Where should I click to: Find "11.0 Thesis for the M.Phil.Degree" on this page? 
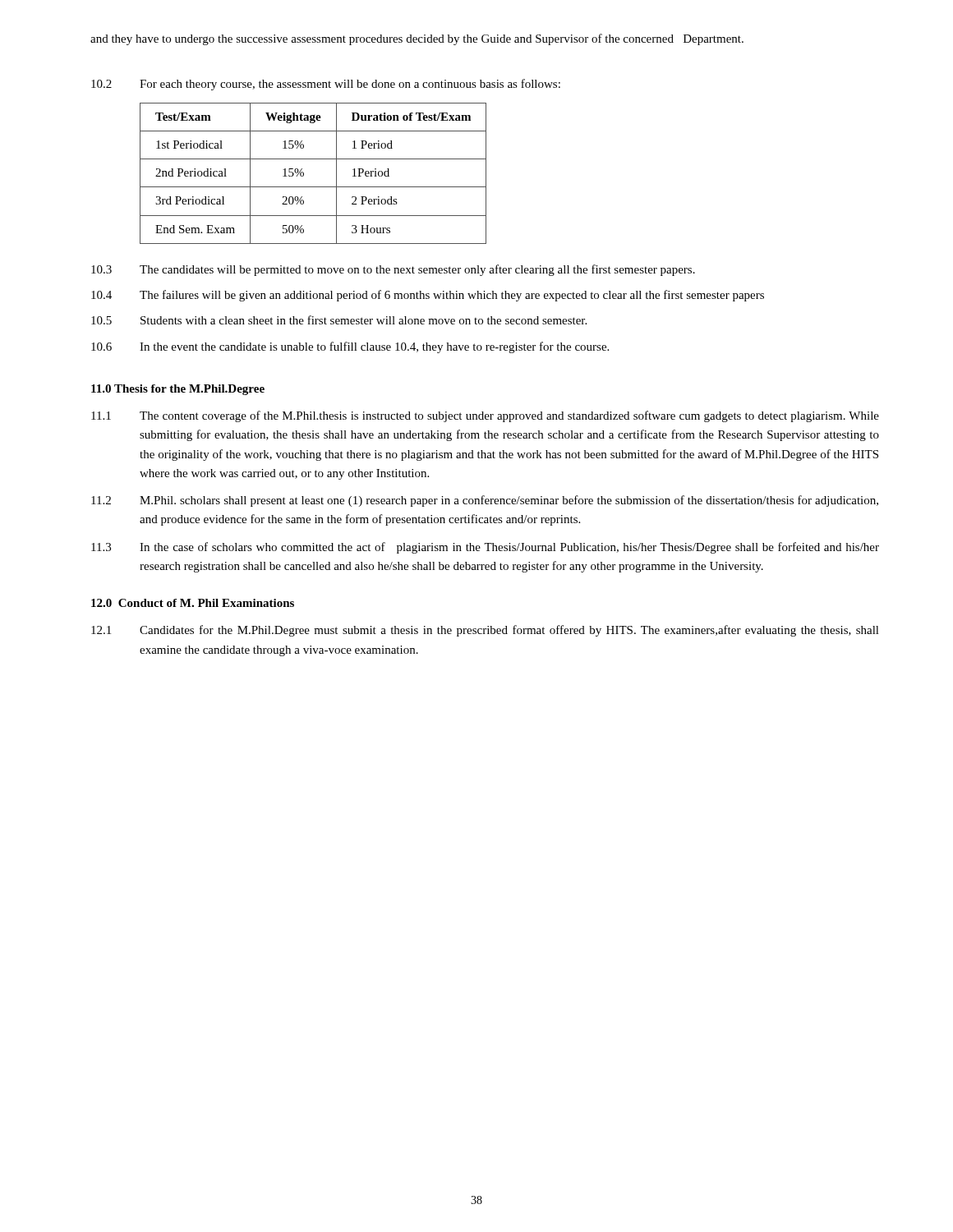coord(177,388)
